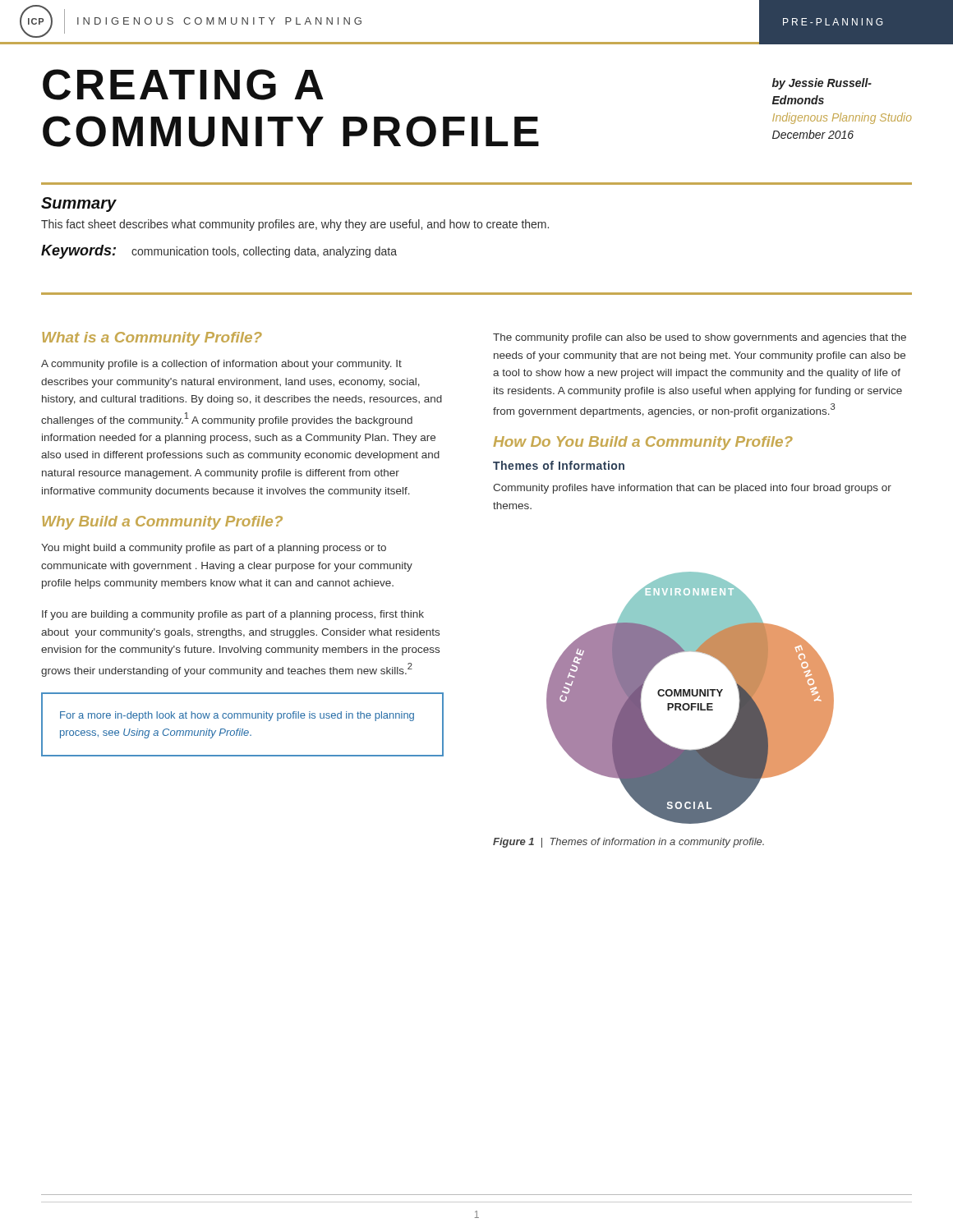953x1232 pixels.
Task: Find the block on this page that starts "Themes of Information Community profiles have information that"
Action: tap(702, 487)
